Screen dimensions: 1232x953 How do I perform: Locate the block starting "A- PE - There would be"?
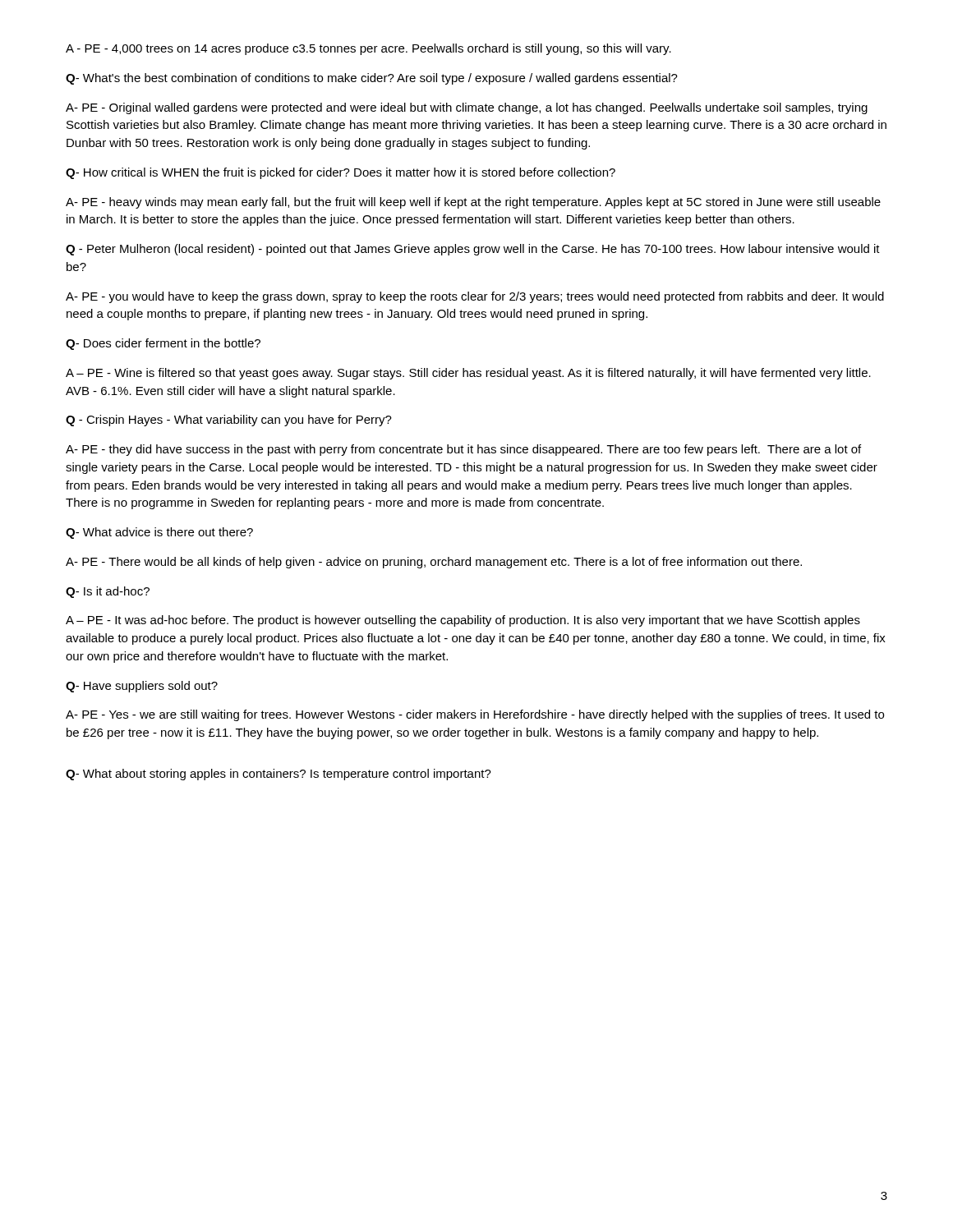coord(434,561)
